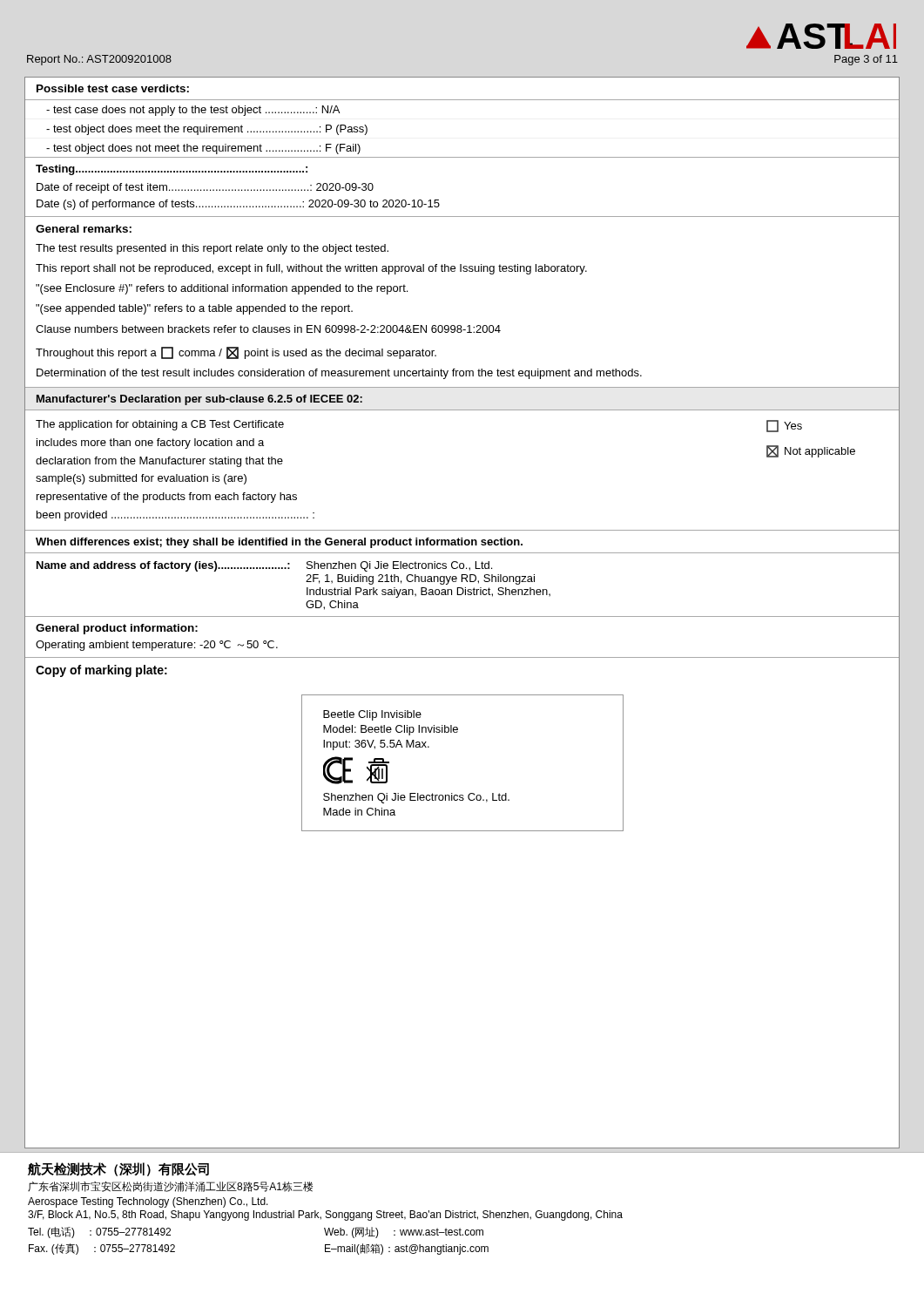Locate the region starting "test object does not meet the requirement .................:"
The width and height of the screenshot is (924, 1307).
click(203, 148)
